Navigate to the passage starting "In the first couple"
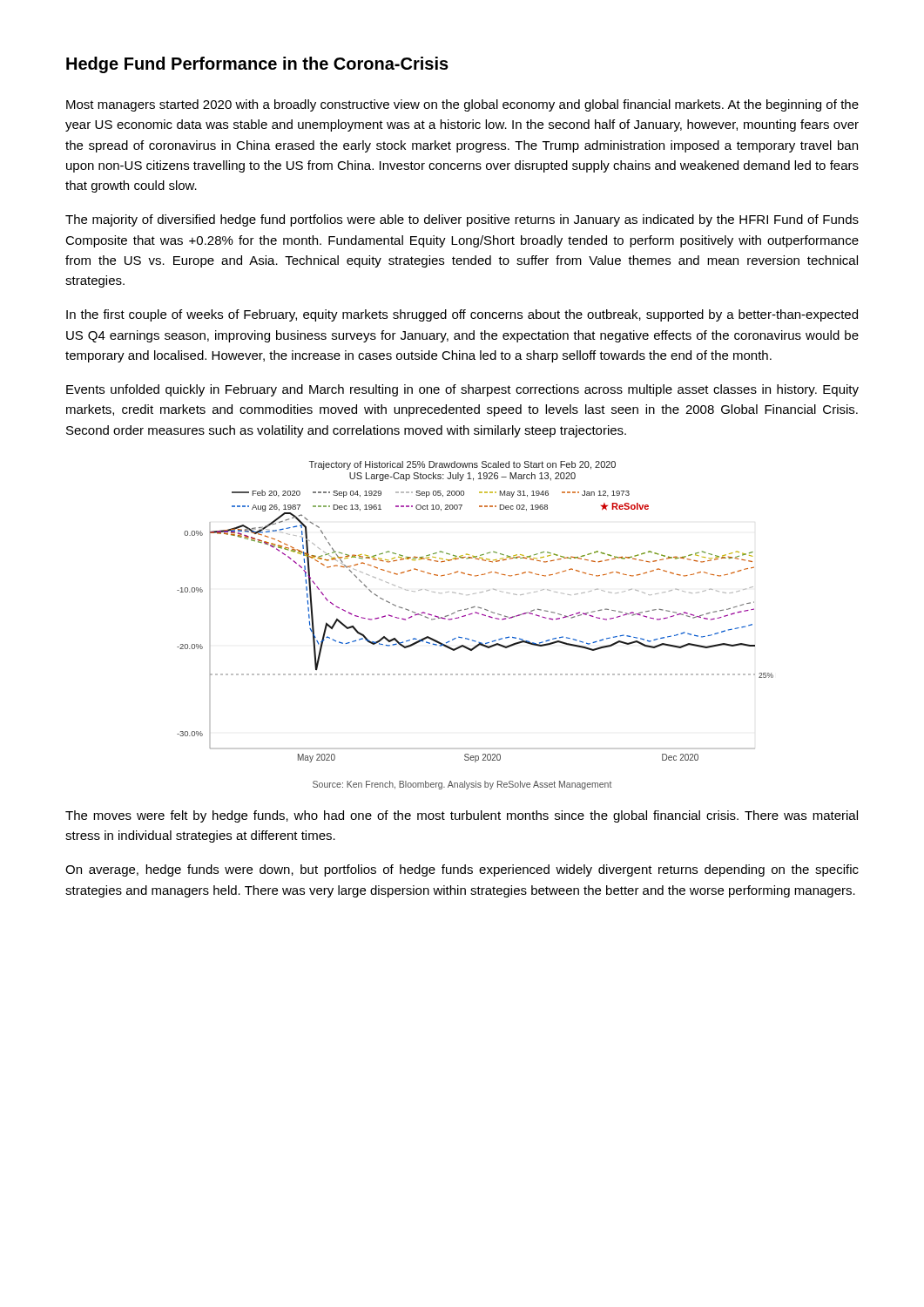924x1307 pixels. coord(462,335)
